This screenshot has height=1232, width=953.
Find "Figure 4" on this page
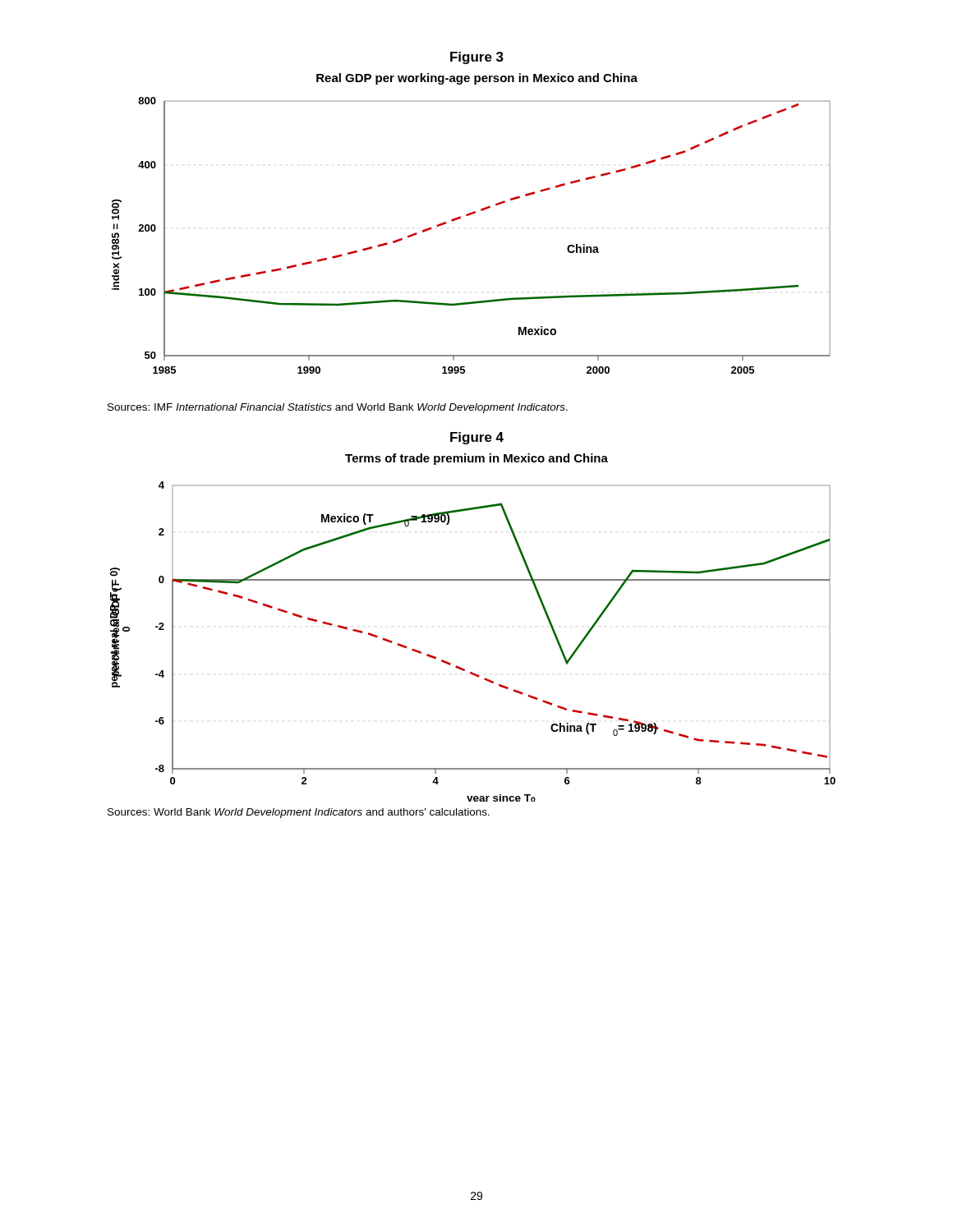[476, 437]
